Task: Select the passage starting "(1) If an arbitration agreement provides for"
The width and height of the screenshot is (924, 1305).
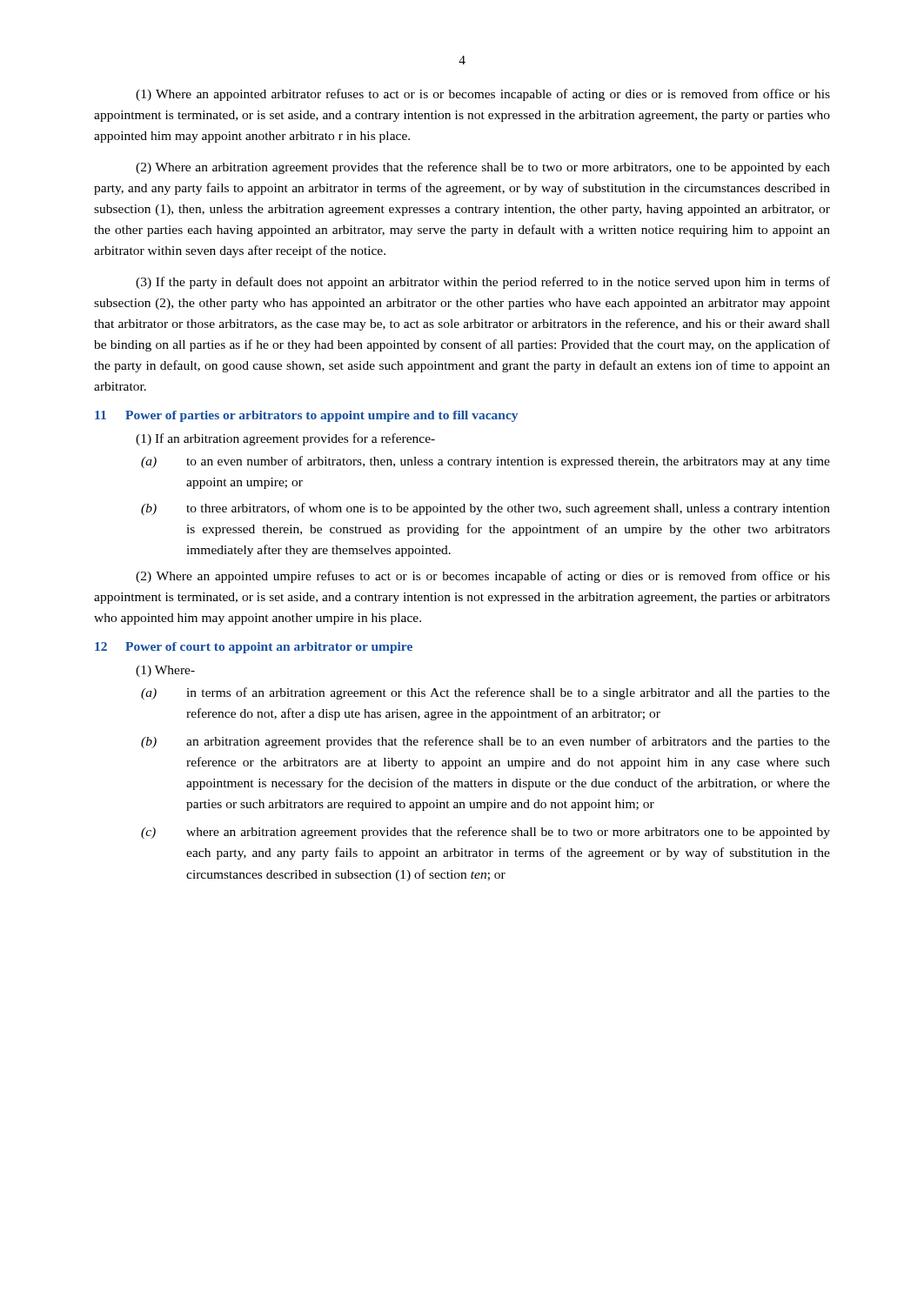Action: click(x=286, y=438)
